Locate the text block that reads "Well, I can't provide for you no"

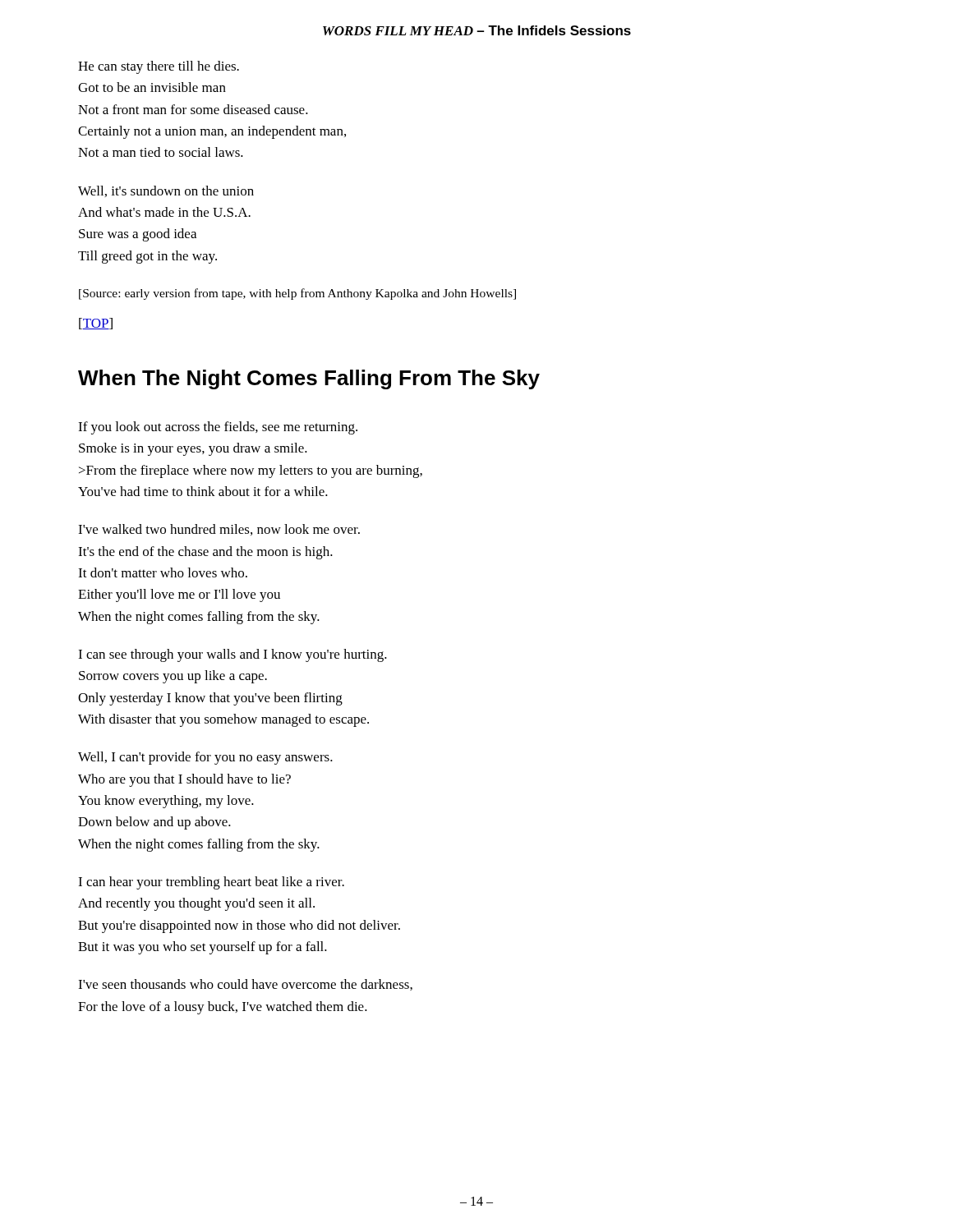tap(205, 758)
